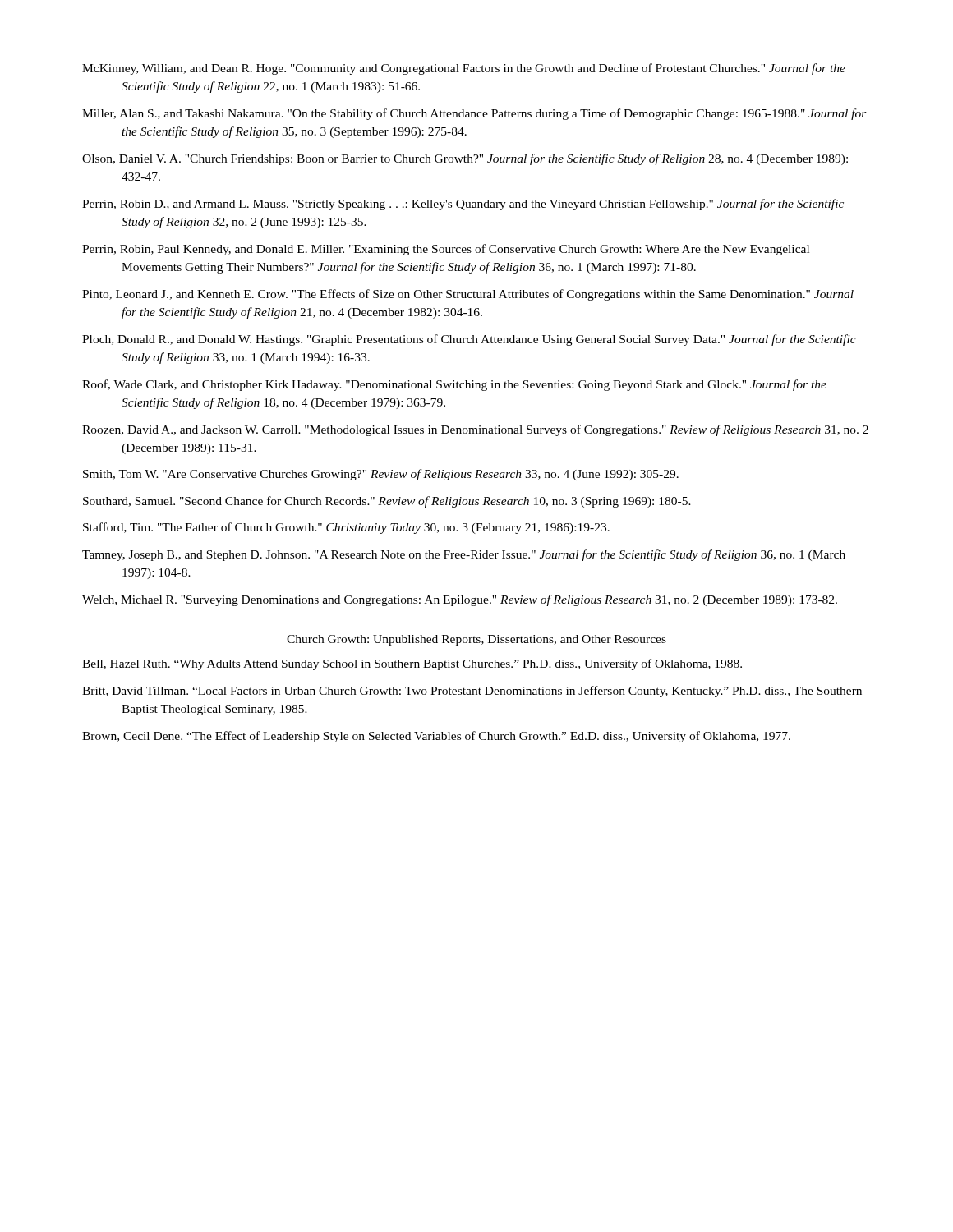
Task: Click on the passage starting "Brown, Cecil Dene. “The Effect of"
Action: click(437, 735)
